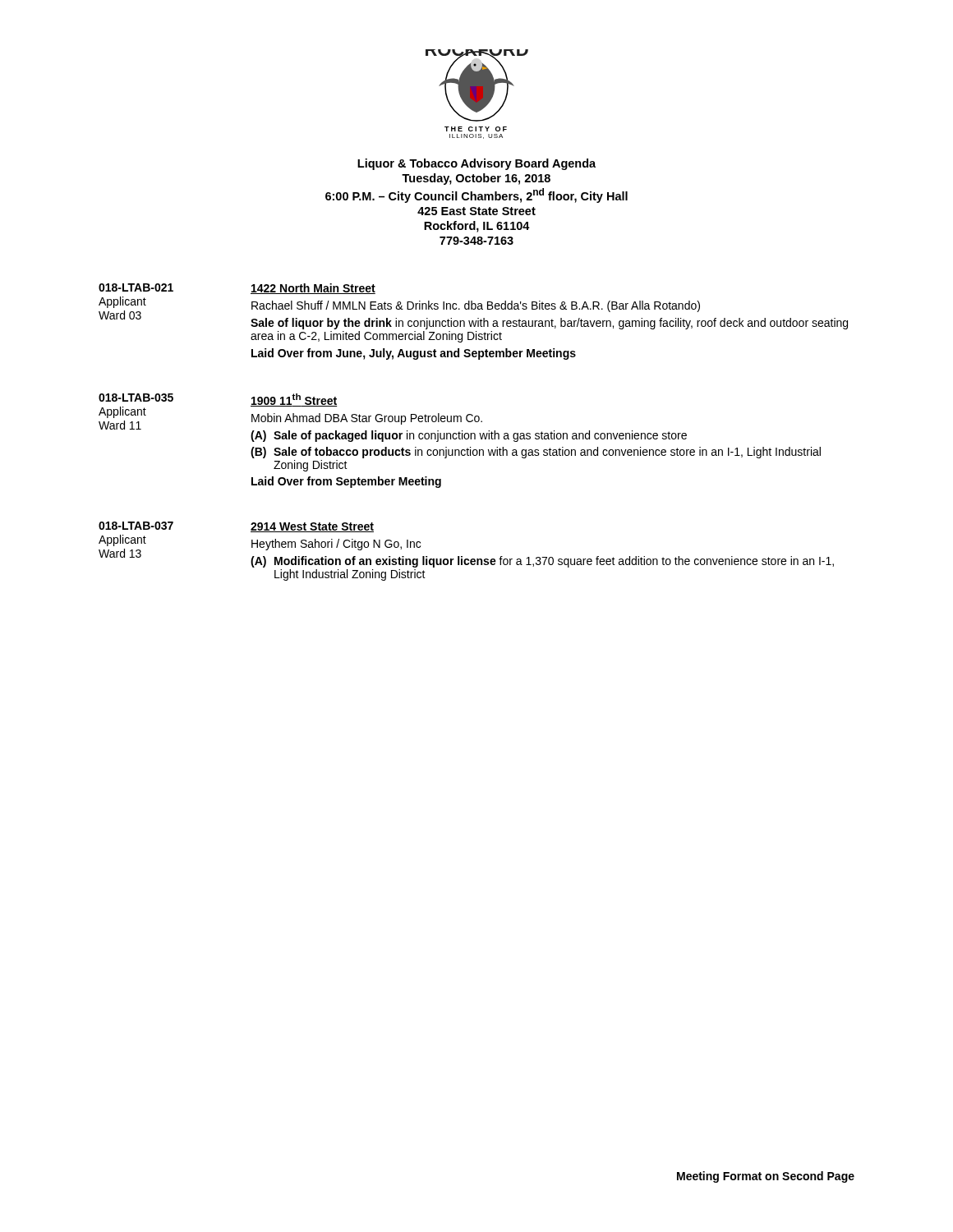The height and width of the screenshot is (1232, 953).
Task: Locate the text starting "018-LTAB-035 Applicant Ward 11"
Action: pyautogui.click(x=170, y=411)
